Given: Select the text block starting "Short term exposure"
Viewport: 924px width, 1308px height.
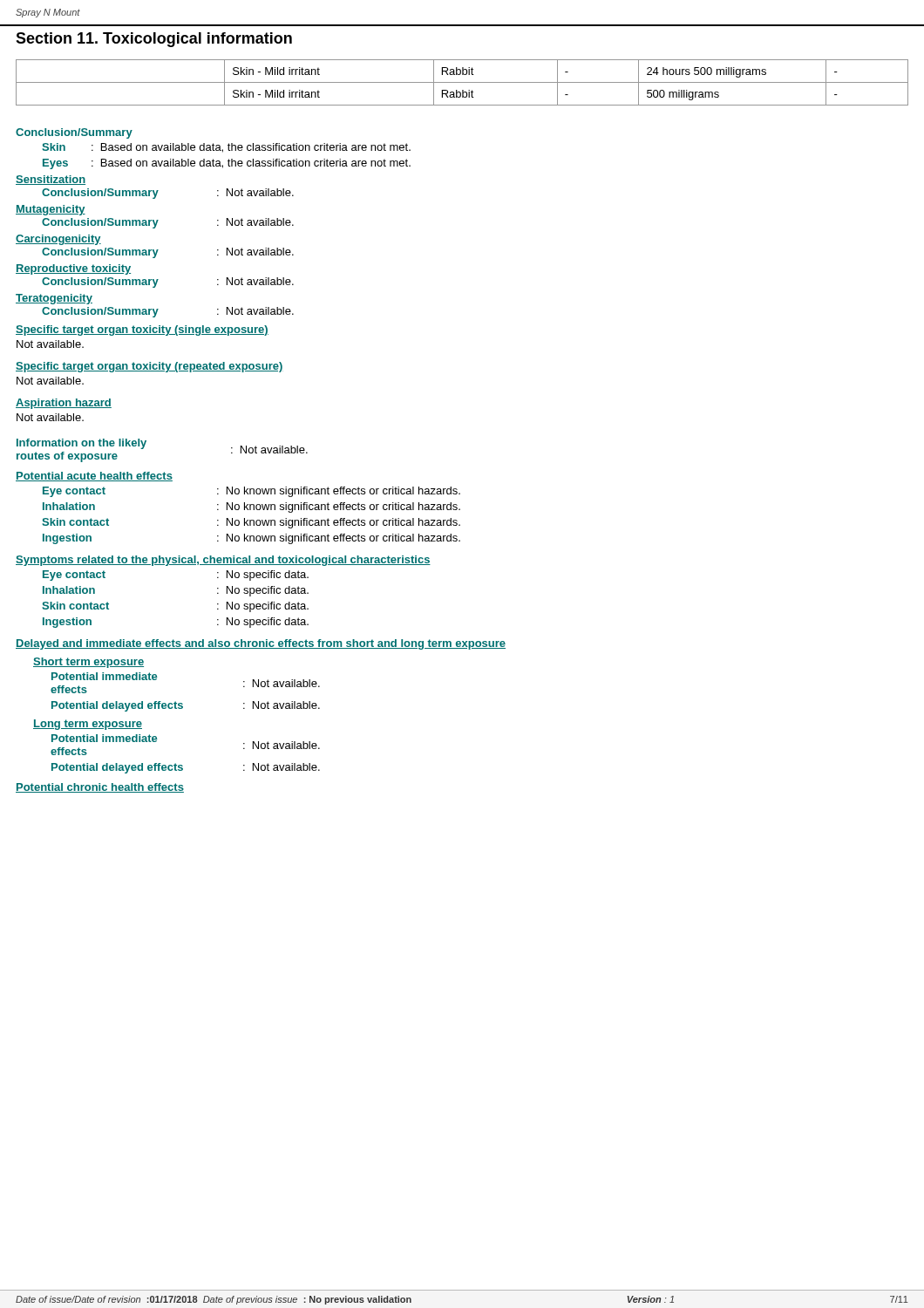Looking at the screenshot, I should pos(89,661).
